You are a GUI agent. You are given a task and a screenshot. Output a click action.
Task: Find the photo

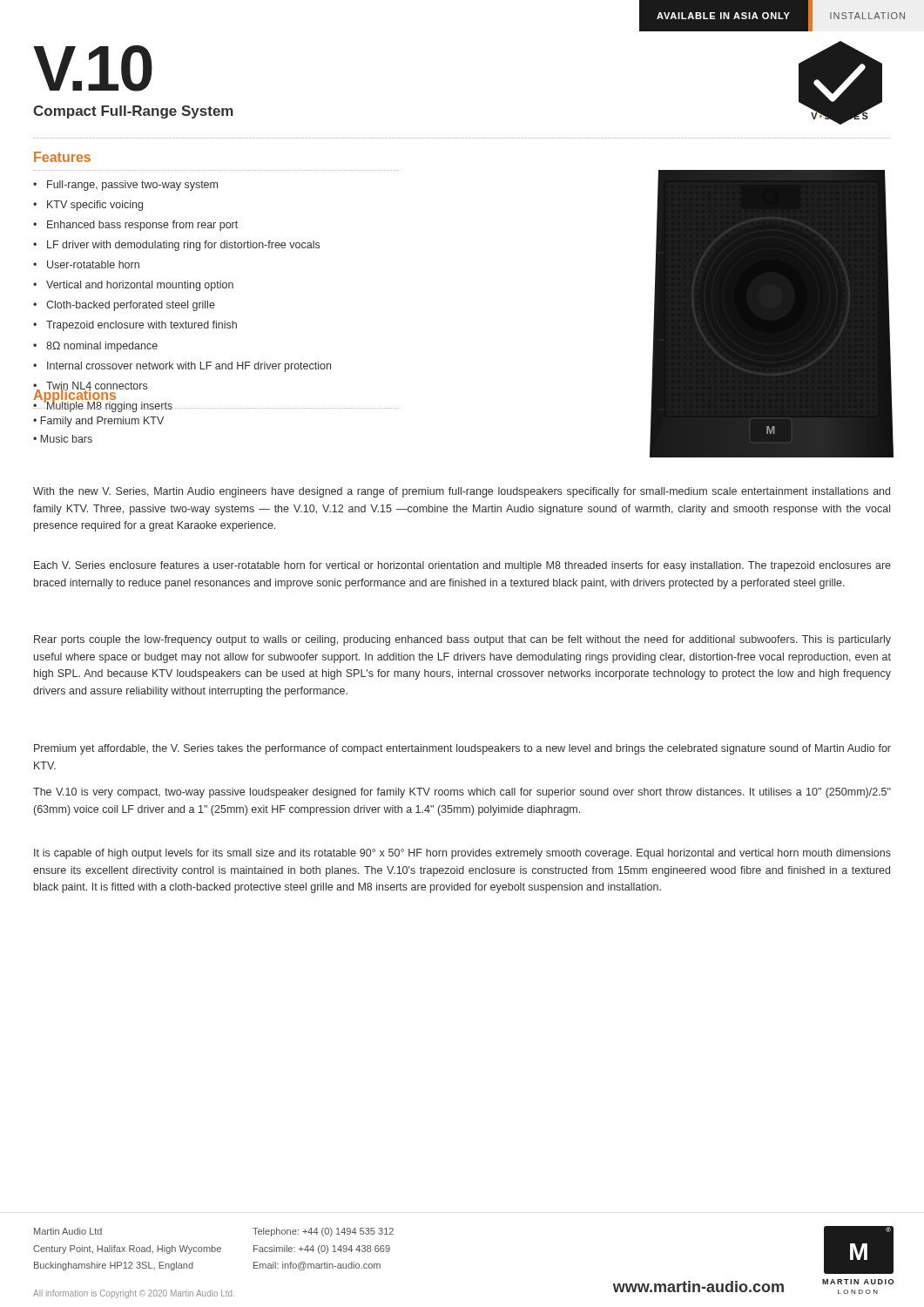[x=772, y=314]
